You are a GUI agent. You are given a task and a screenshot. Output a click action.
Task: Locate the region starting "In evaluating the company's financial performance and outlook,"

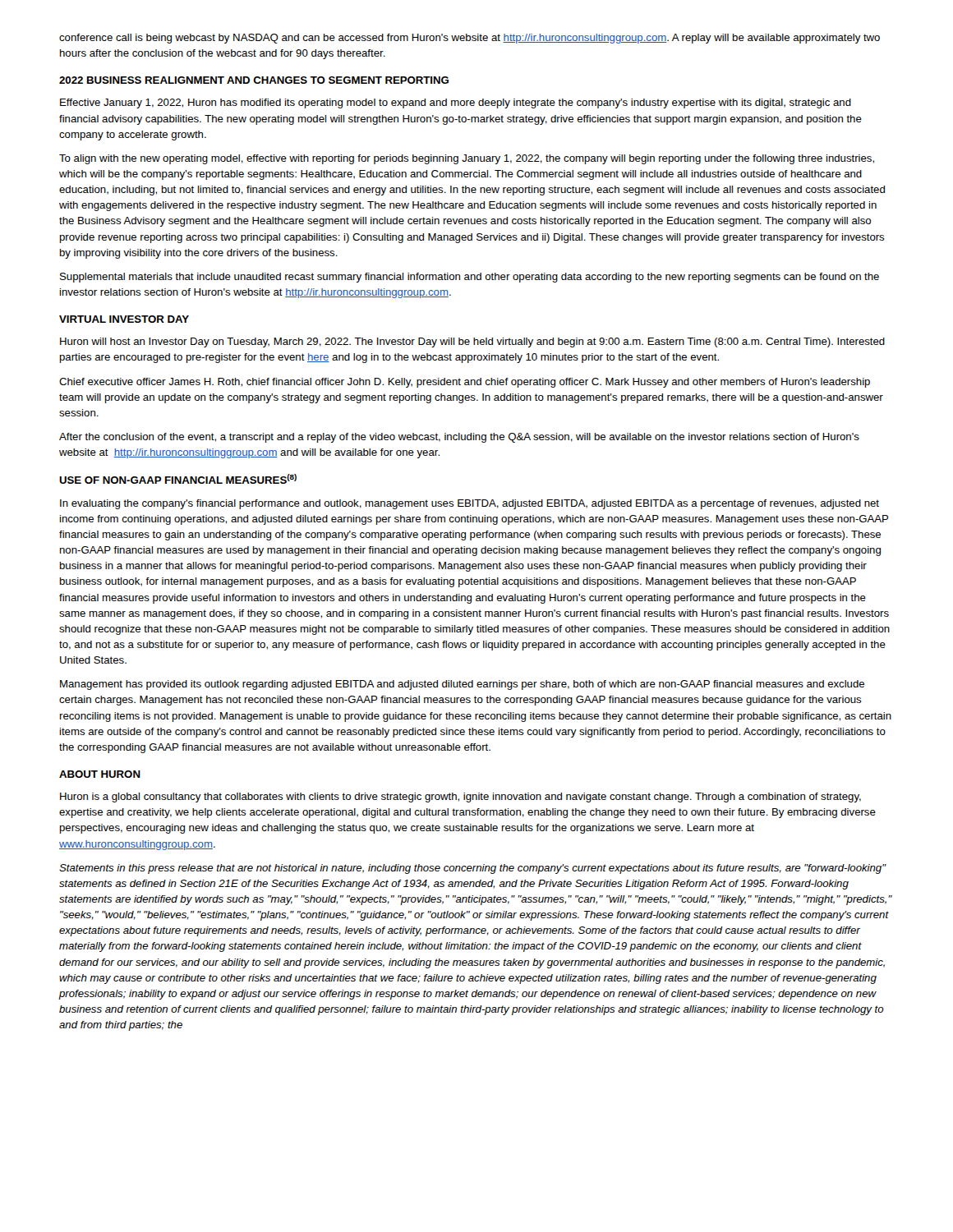click(474, 582)
